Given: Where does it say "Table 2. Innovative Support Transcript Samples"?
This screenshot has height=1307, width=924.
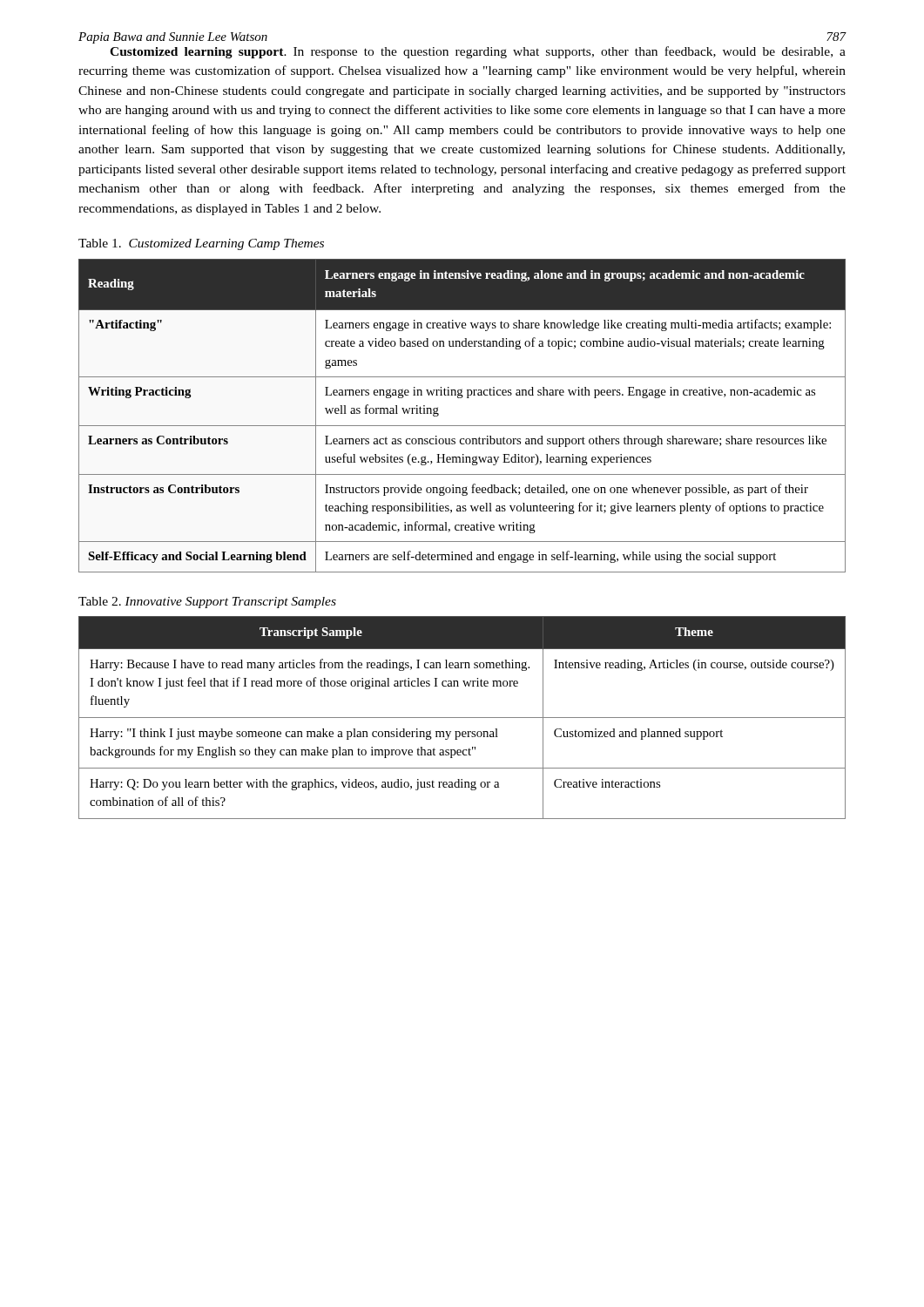Looking at the screenshot, I should click(207, 600).
